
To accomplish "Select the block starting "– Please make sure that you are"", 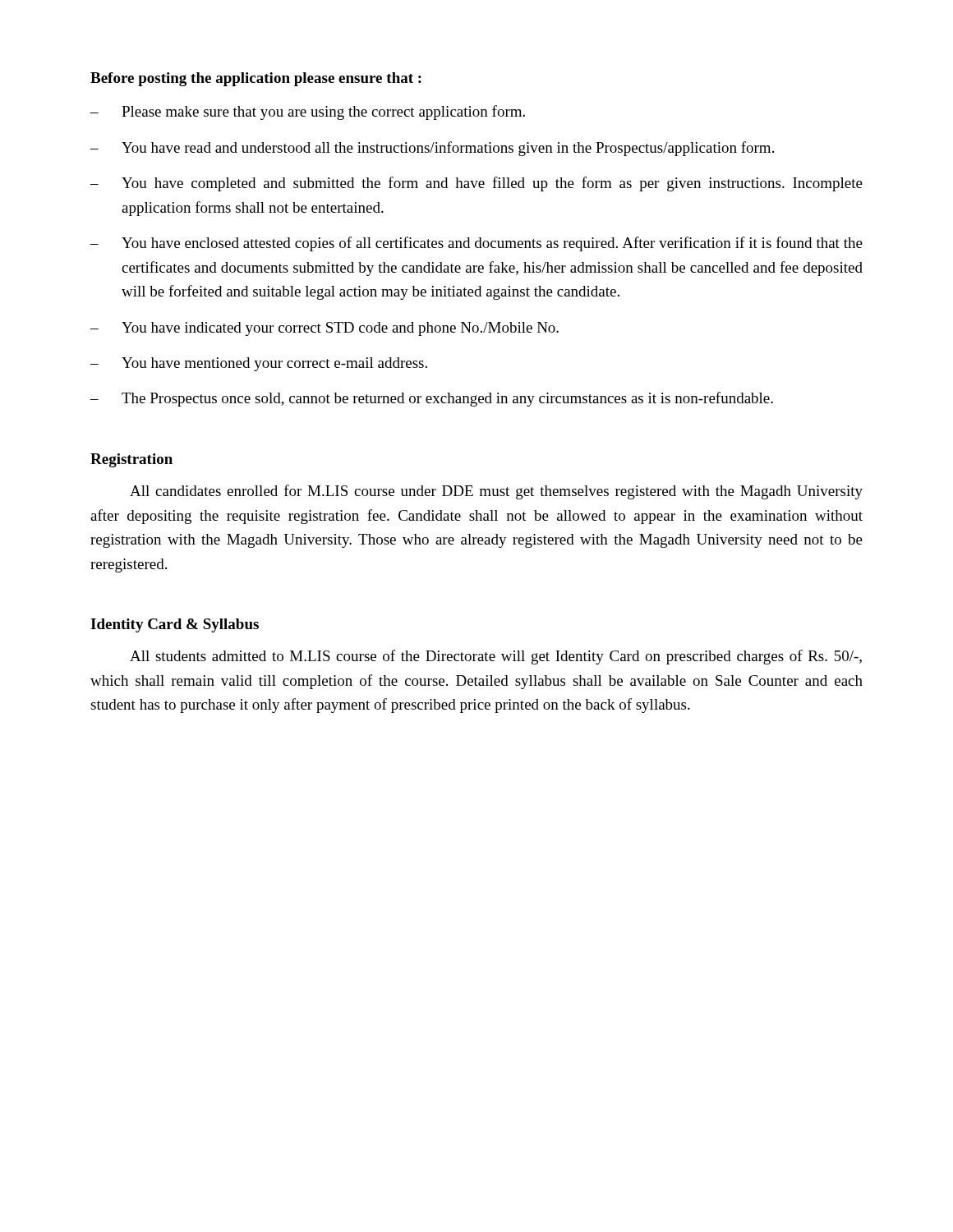I will [476, 112].
